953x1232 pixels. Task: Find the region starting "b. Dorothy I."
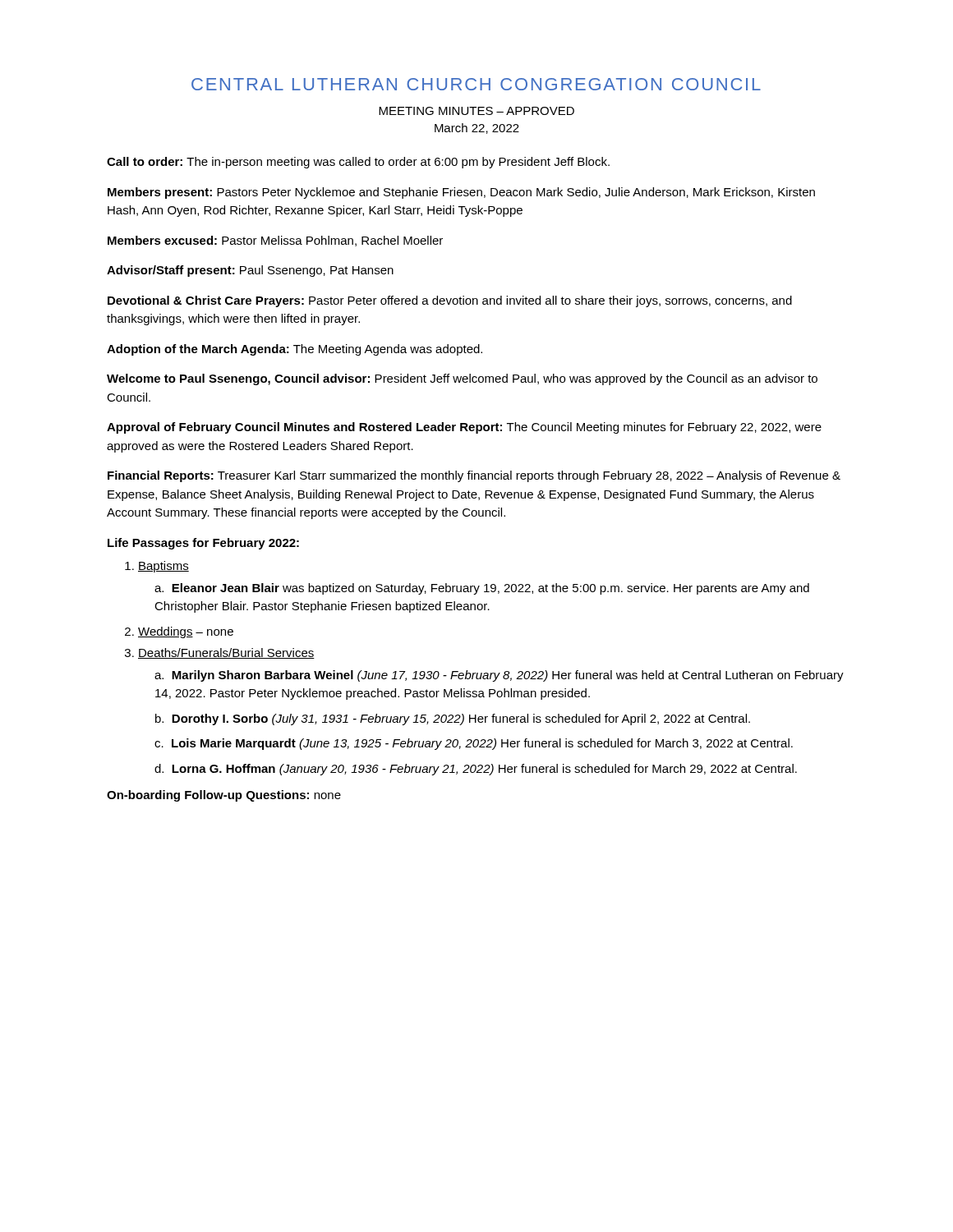point(453,718)
